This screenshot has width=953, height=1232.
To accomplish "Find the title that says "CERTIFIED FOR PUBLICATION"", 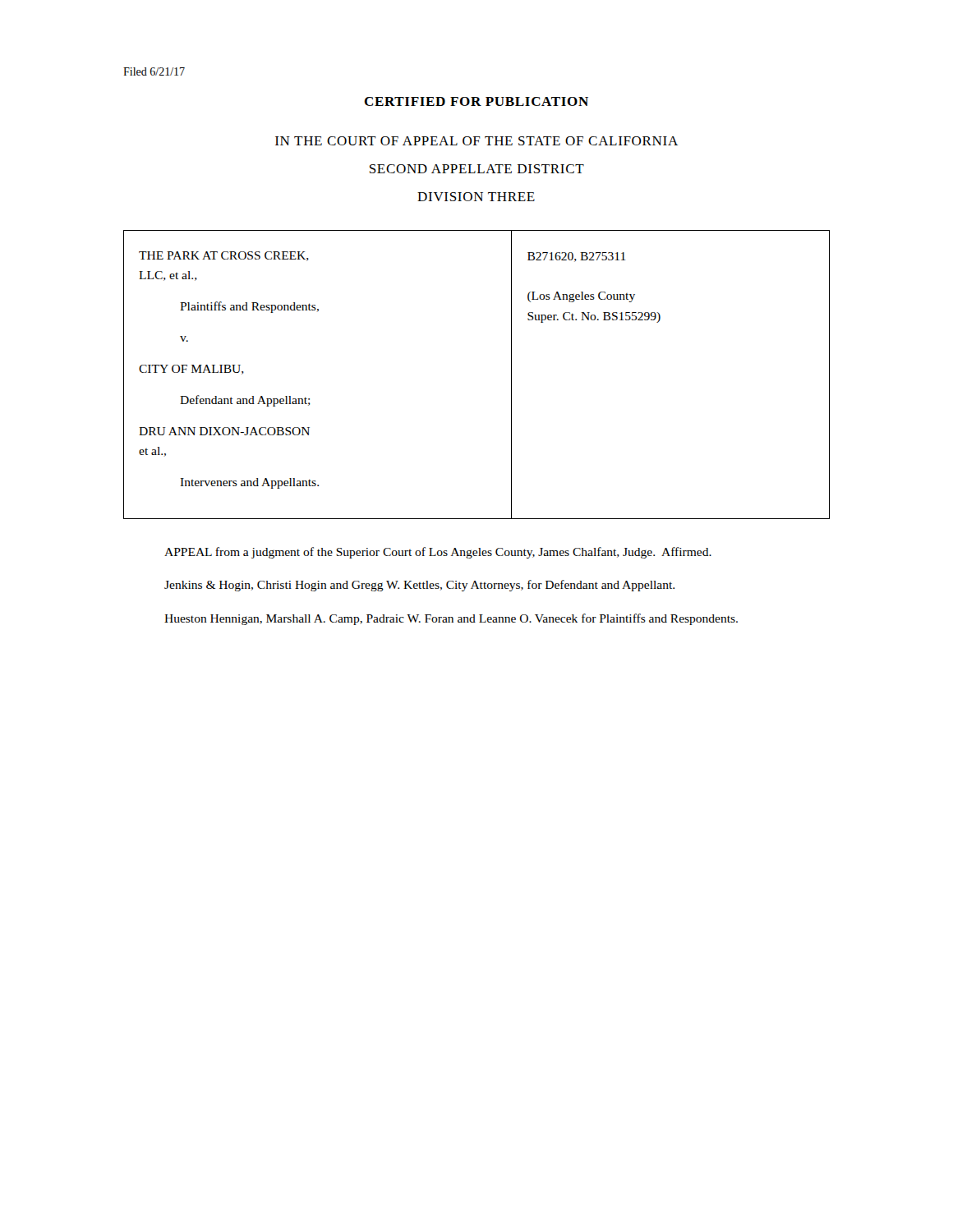I will pyautogui.click(x=476, y=101).
